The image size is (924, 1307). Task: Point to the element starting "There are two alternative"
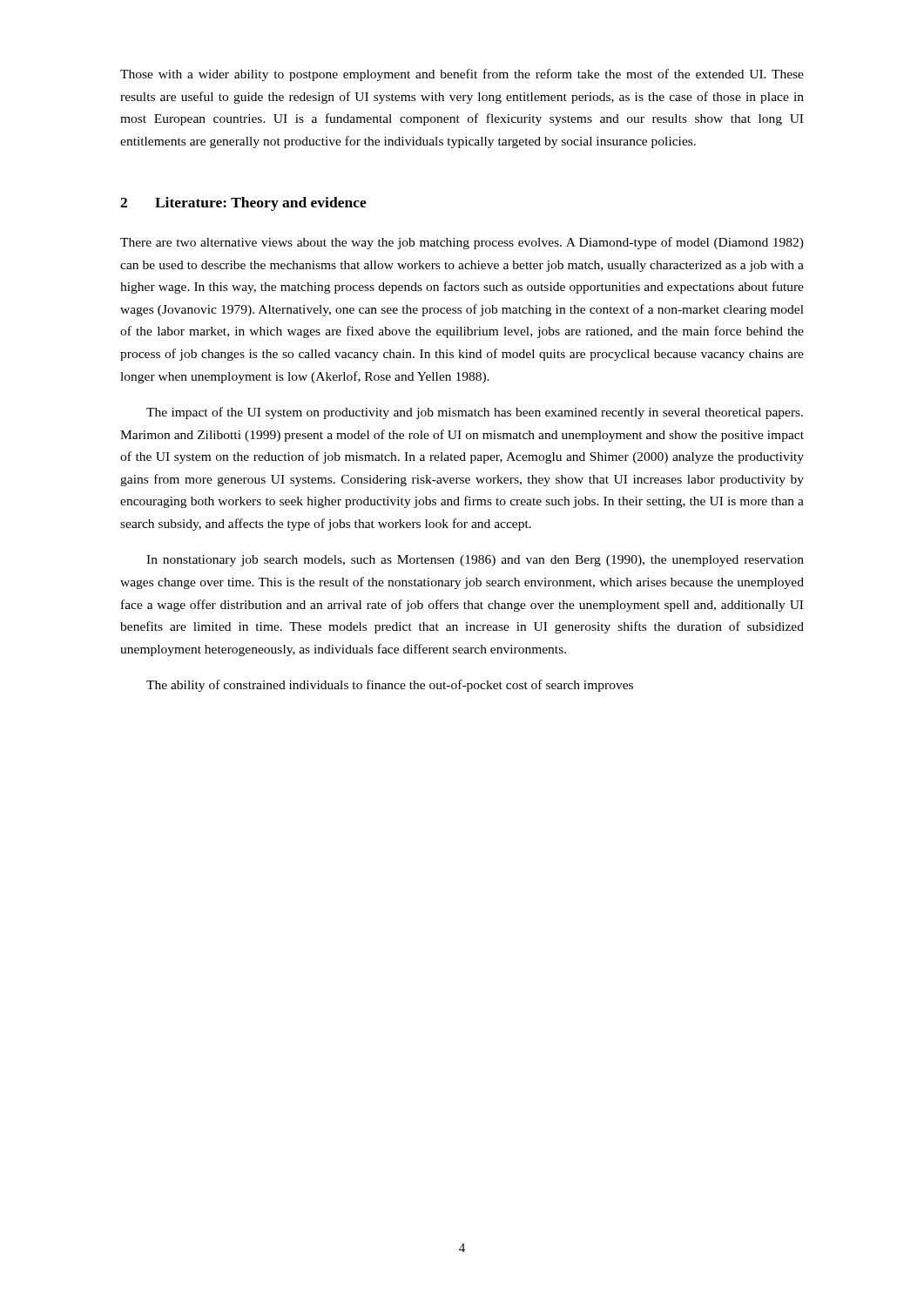point(462,309)
